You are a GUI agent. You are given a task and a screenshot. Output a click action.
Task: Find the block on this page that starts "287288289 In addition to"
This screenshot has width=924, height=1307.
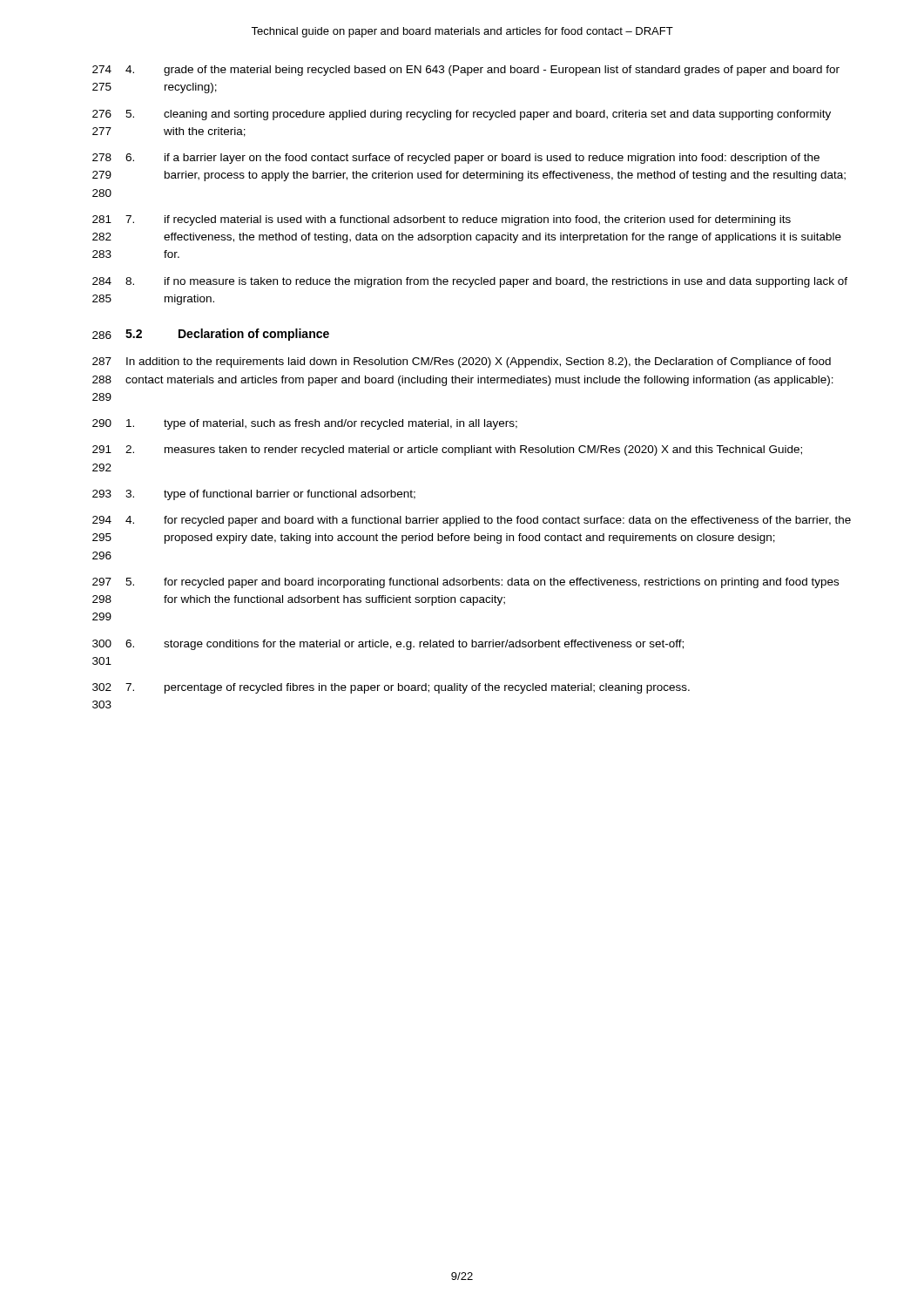[x=462, y=380]
